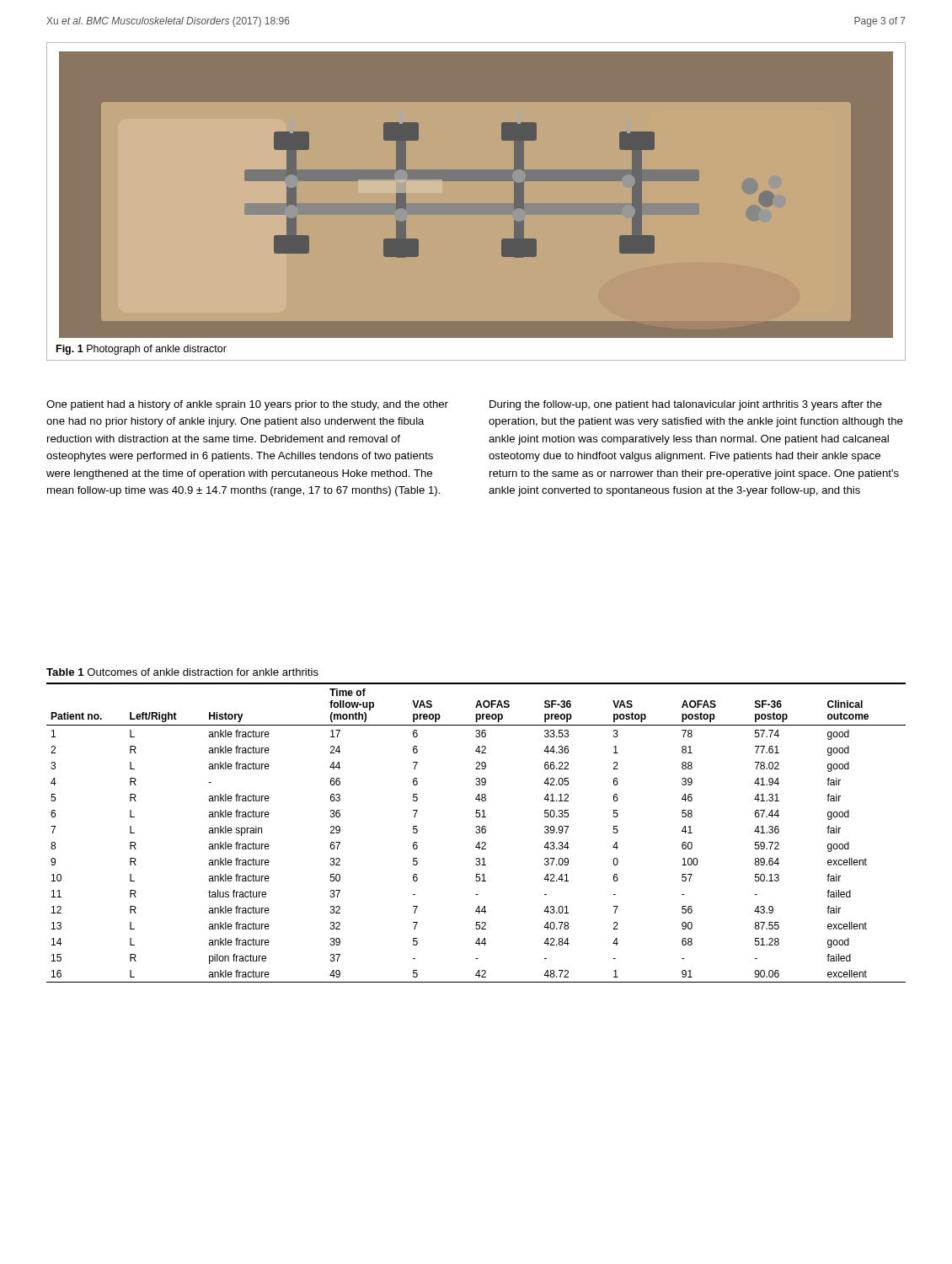Point to the block starting "One patient had"
Image resolution: width=952 pixels, height=1264 pixels.
tap(247, 447)
